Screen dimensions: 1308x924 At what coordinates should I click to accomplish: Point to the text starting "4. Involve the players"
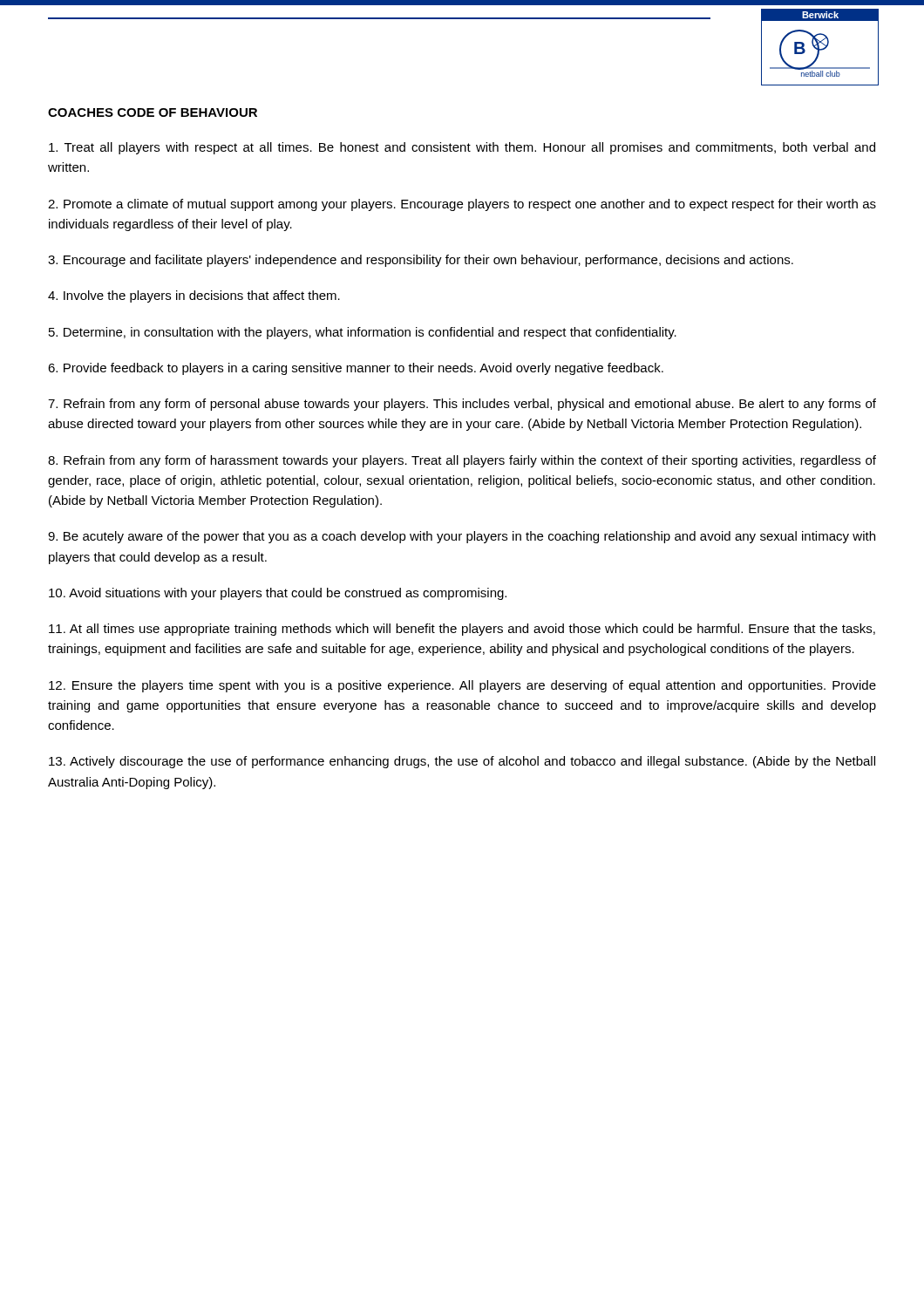pos(194,295)
